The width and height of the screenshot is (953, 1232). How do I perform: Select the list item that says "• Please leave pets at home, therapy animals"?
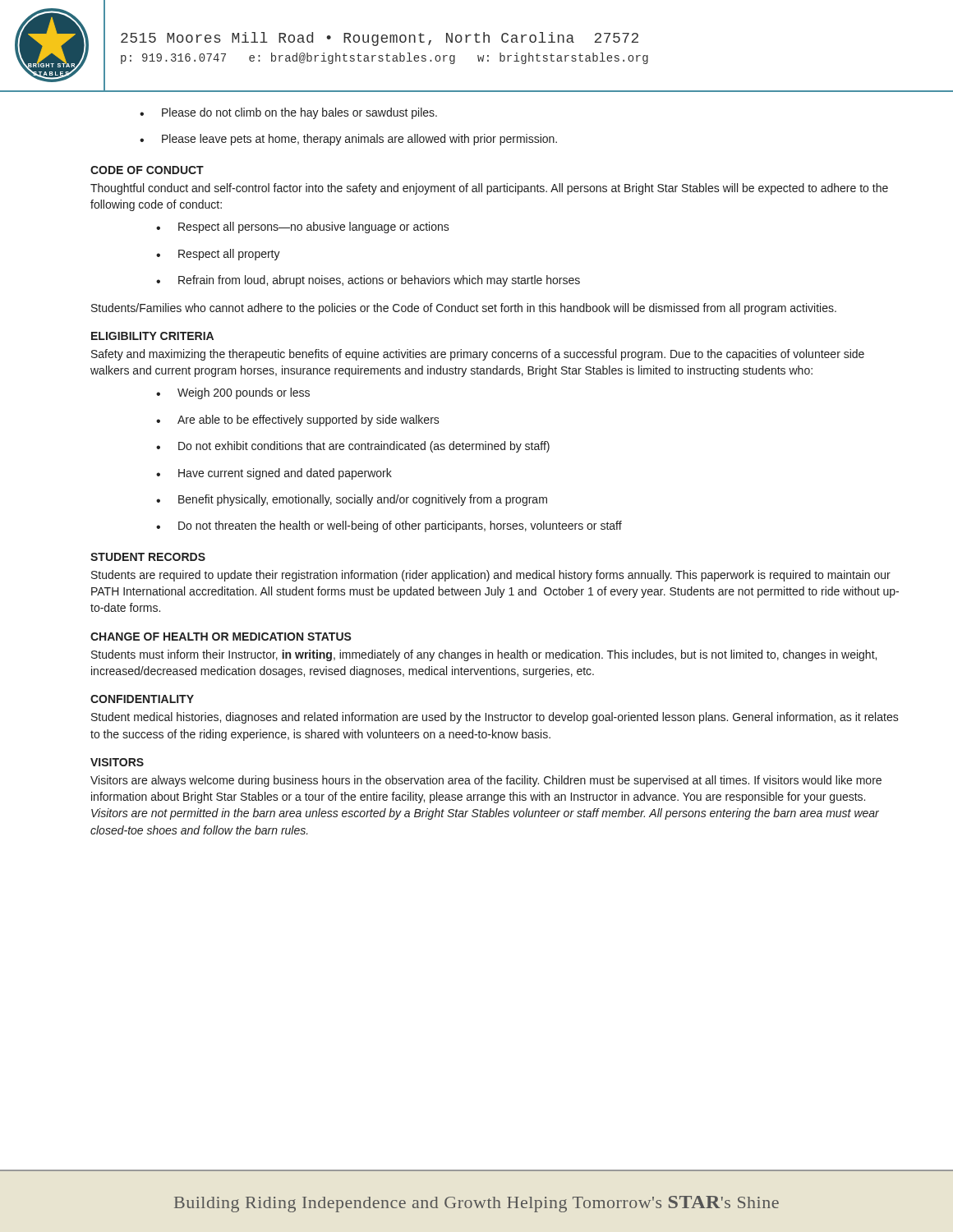coord(349,141)
